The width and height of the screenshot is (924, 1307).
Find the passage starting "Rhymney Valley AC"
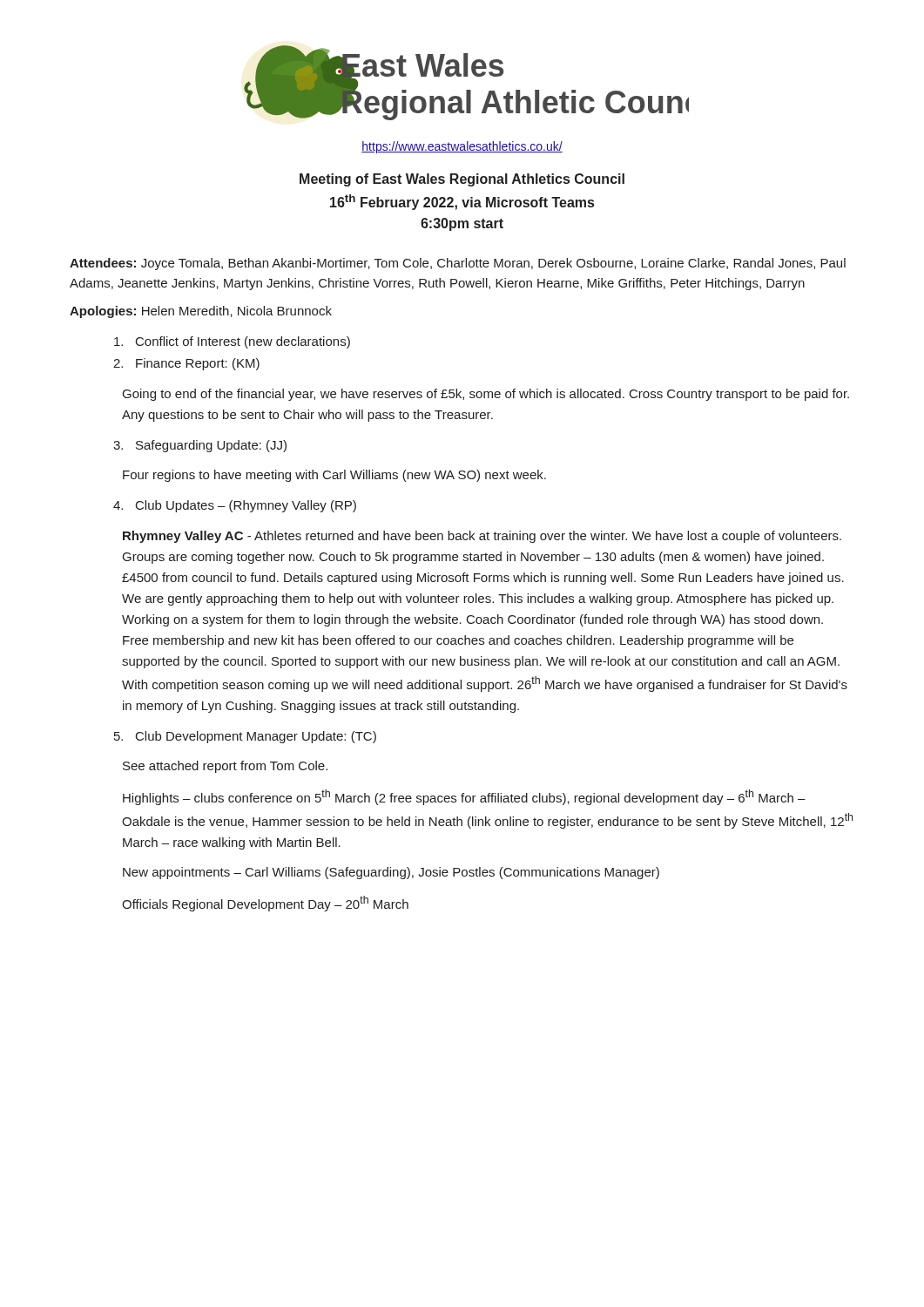pyautogui.click(x=485, y=620)
